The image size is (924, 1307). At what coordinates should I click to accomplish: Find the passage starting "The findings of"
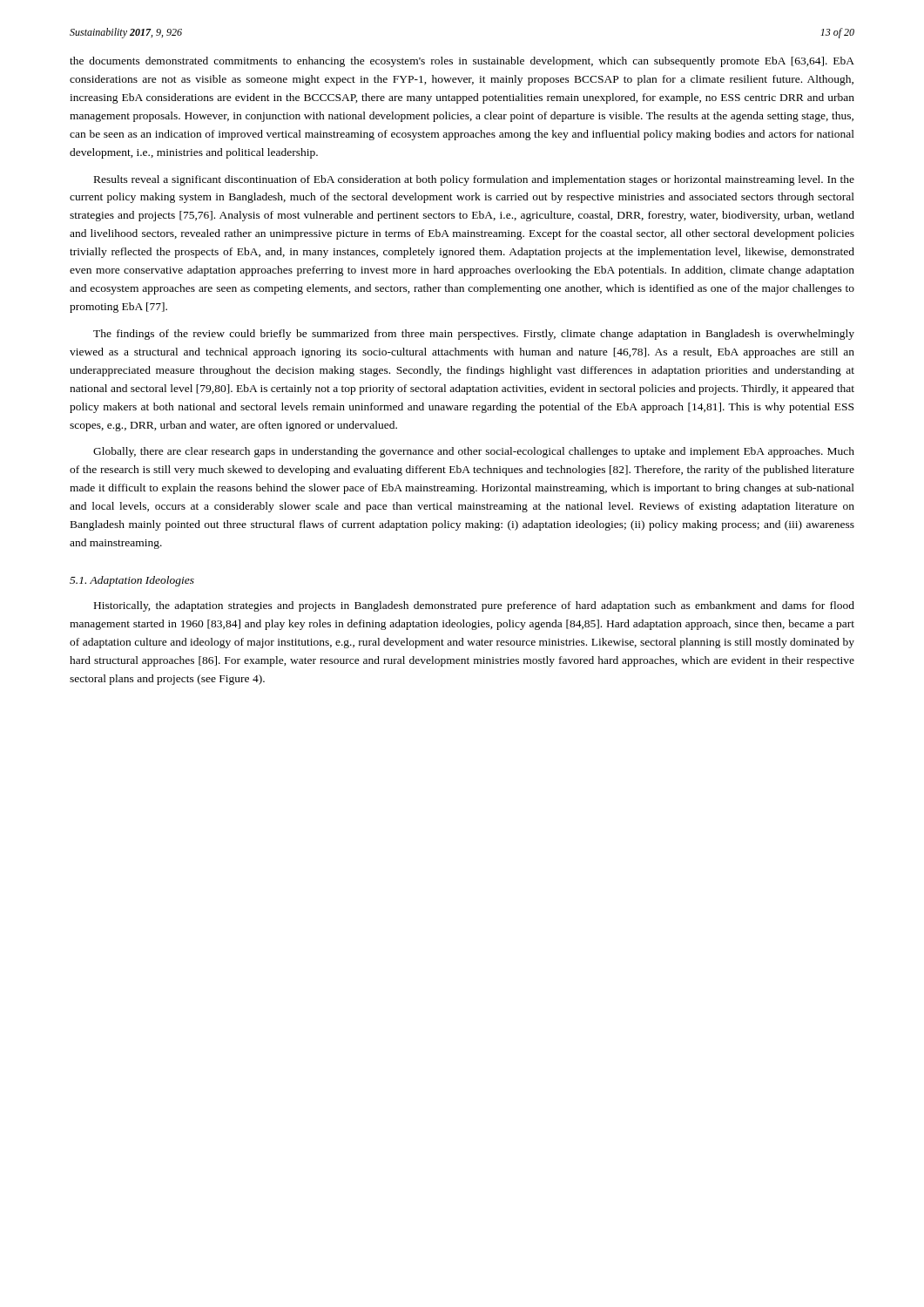(x=462, y=380)
